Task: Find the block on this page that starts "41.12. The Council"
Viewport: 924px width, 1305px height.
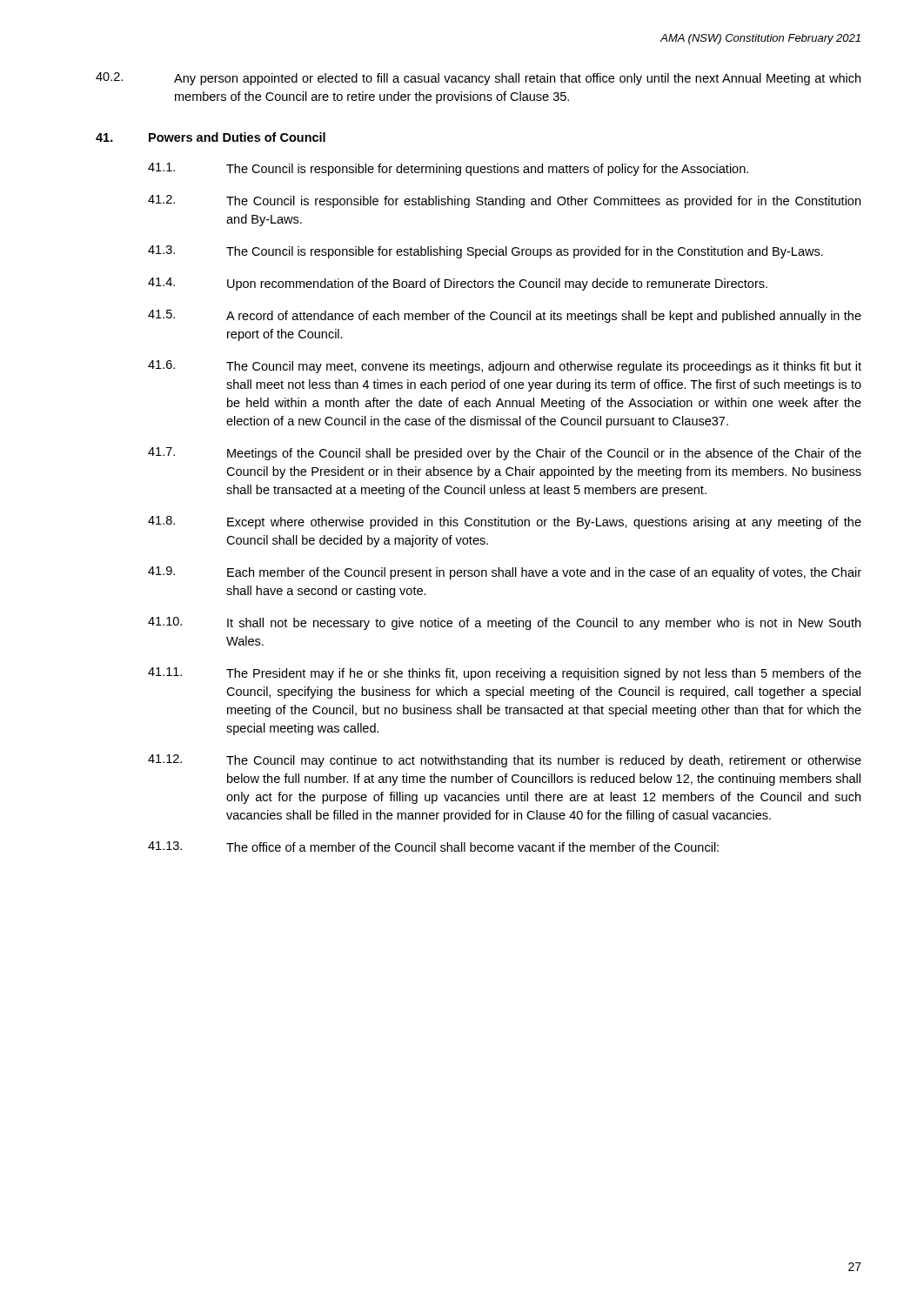Action: pos(505,789)
